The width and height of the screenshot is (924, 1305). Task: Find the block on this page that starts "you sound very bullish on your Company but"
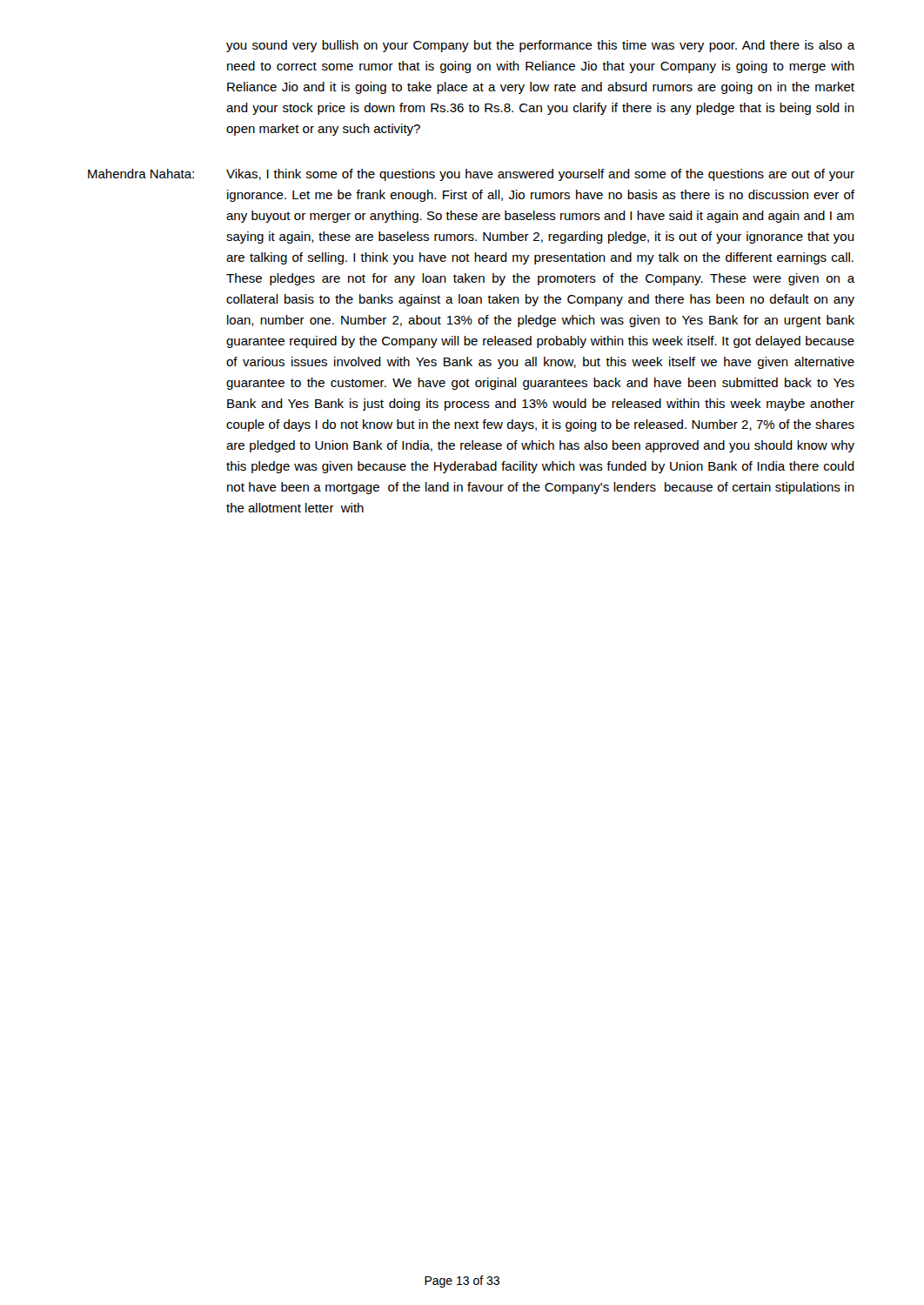click(x=540, y=87)
